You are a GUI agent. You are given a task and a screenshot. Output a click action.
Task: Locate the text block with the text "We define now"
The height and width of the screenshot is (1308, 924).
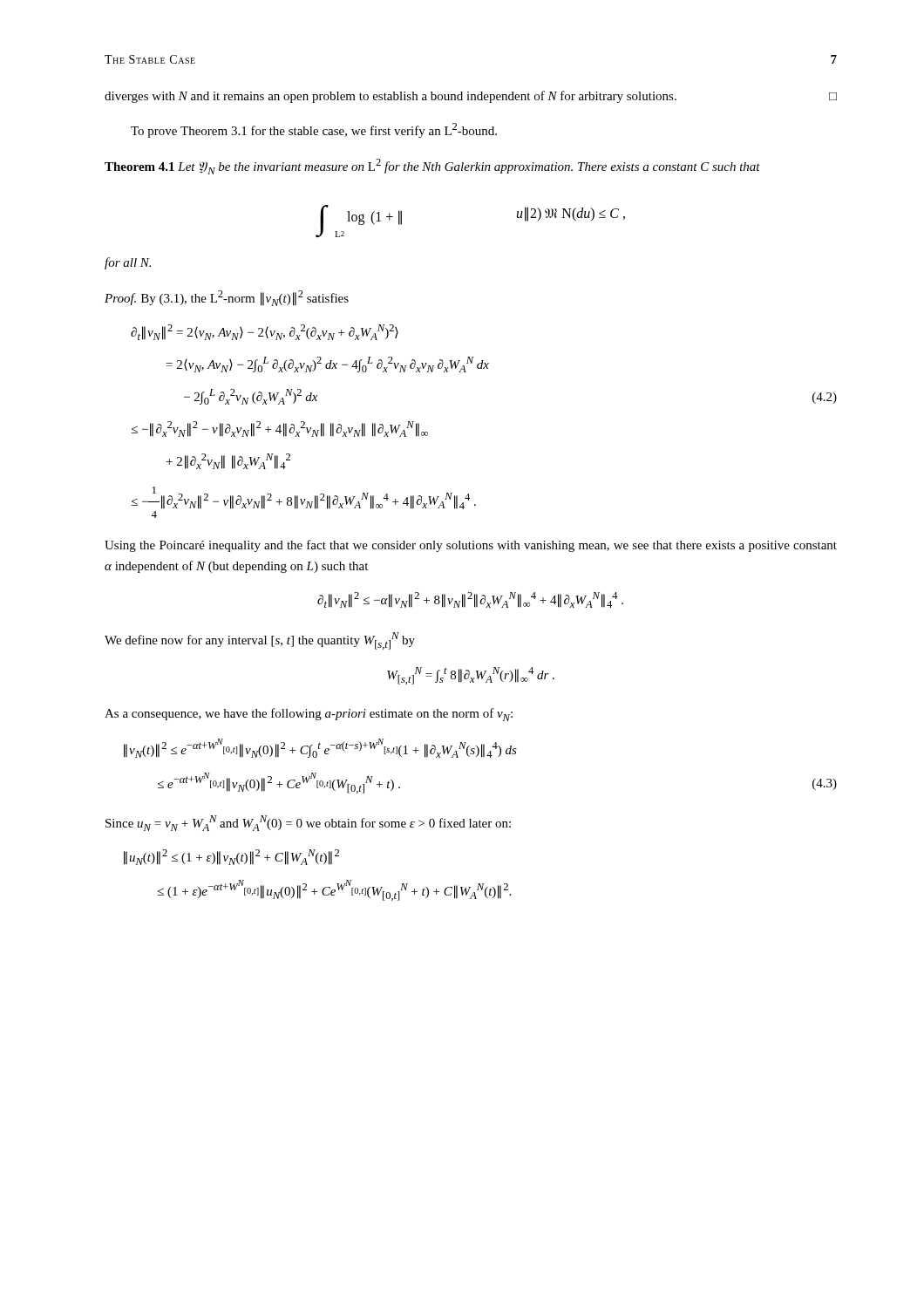tap(260, 640)
